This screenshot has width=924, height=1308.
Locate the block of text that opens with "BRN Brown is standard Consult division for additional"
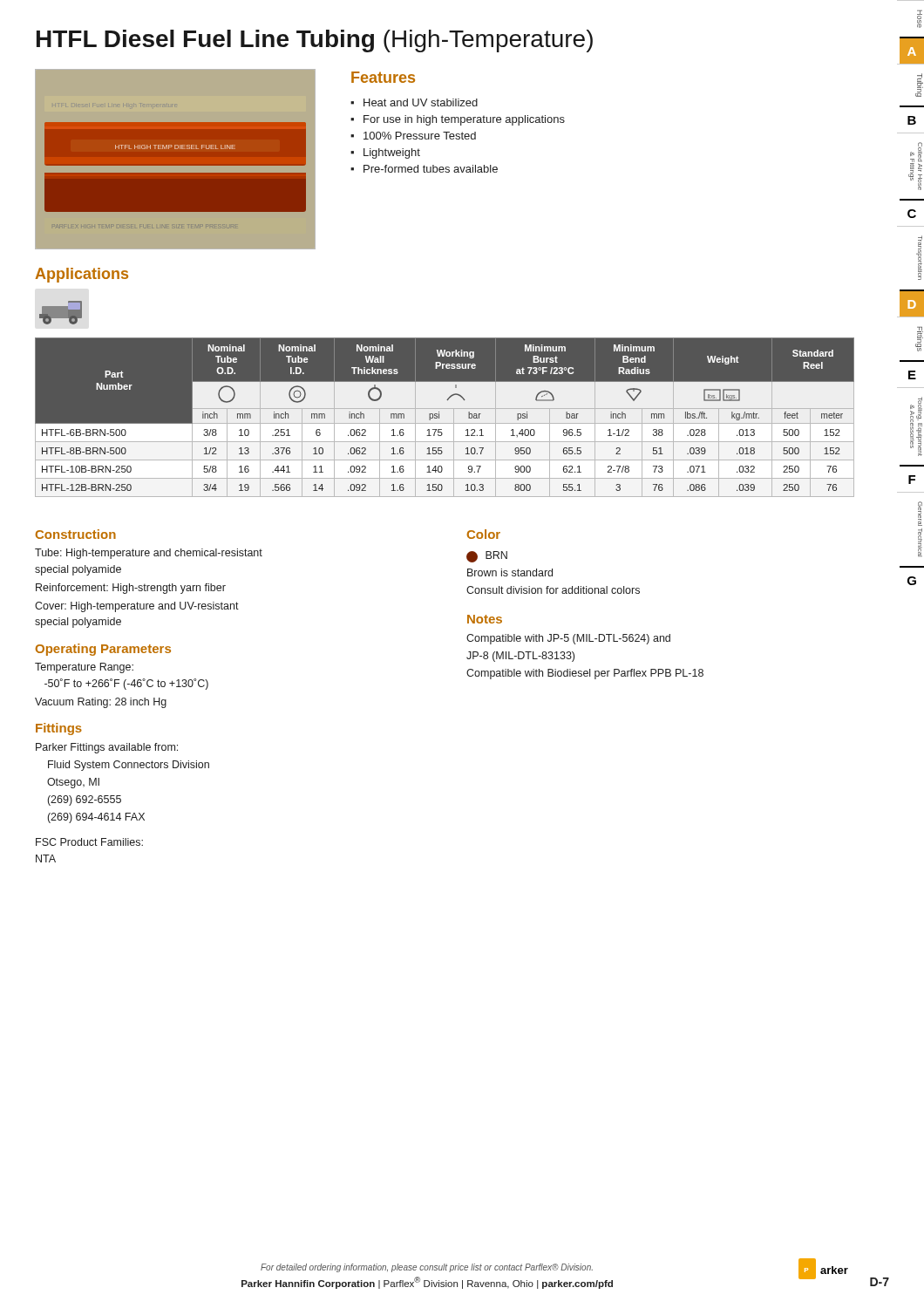pyautogui.click(x=553, y=573)
